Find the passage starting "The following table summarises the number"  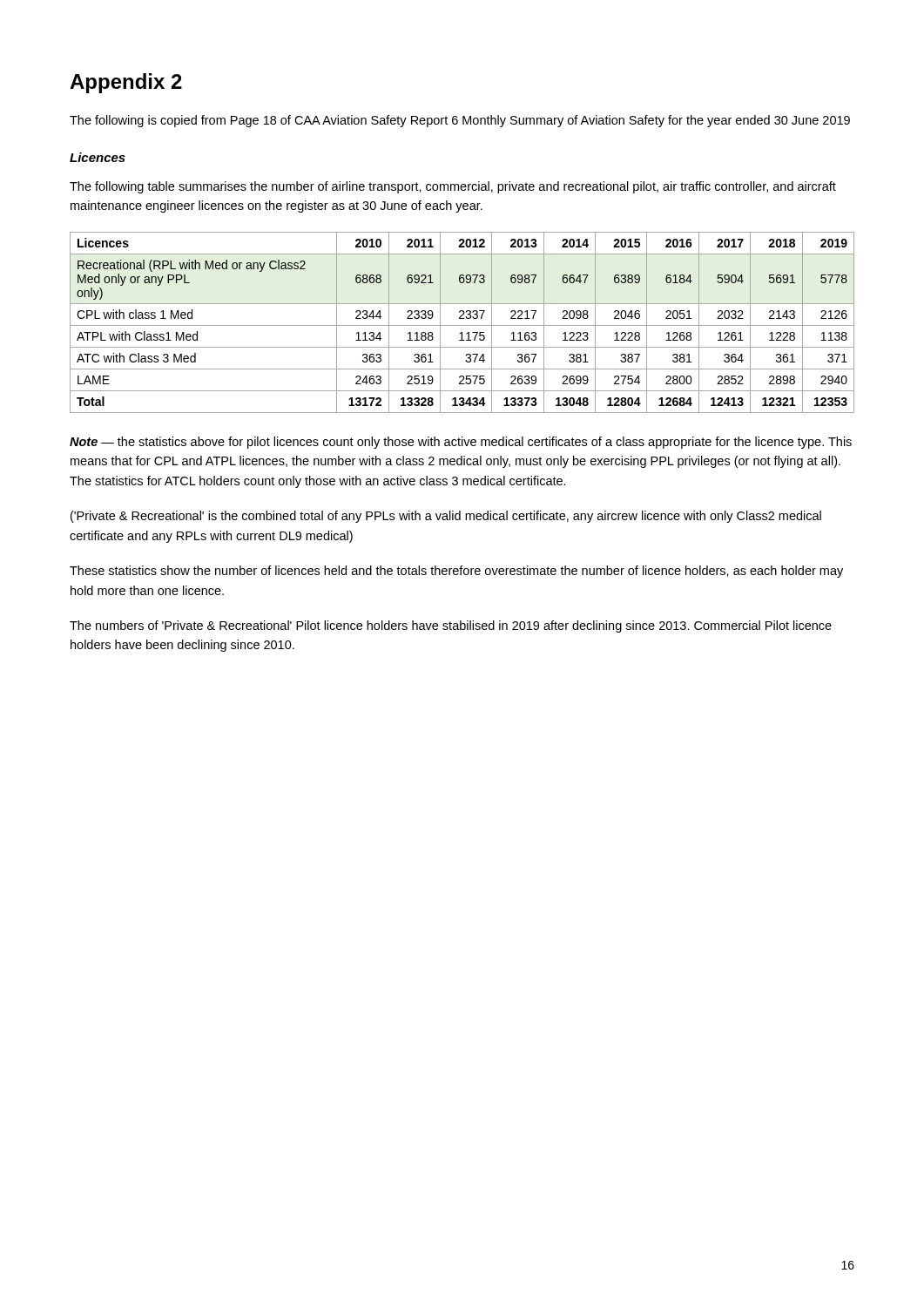(x=453, y=196)
